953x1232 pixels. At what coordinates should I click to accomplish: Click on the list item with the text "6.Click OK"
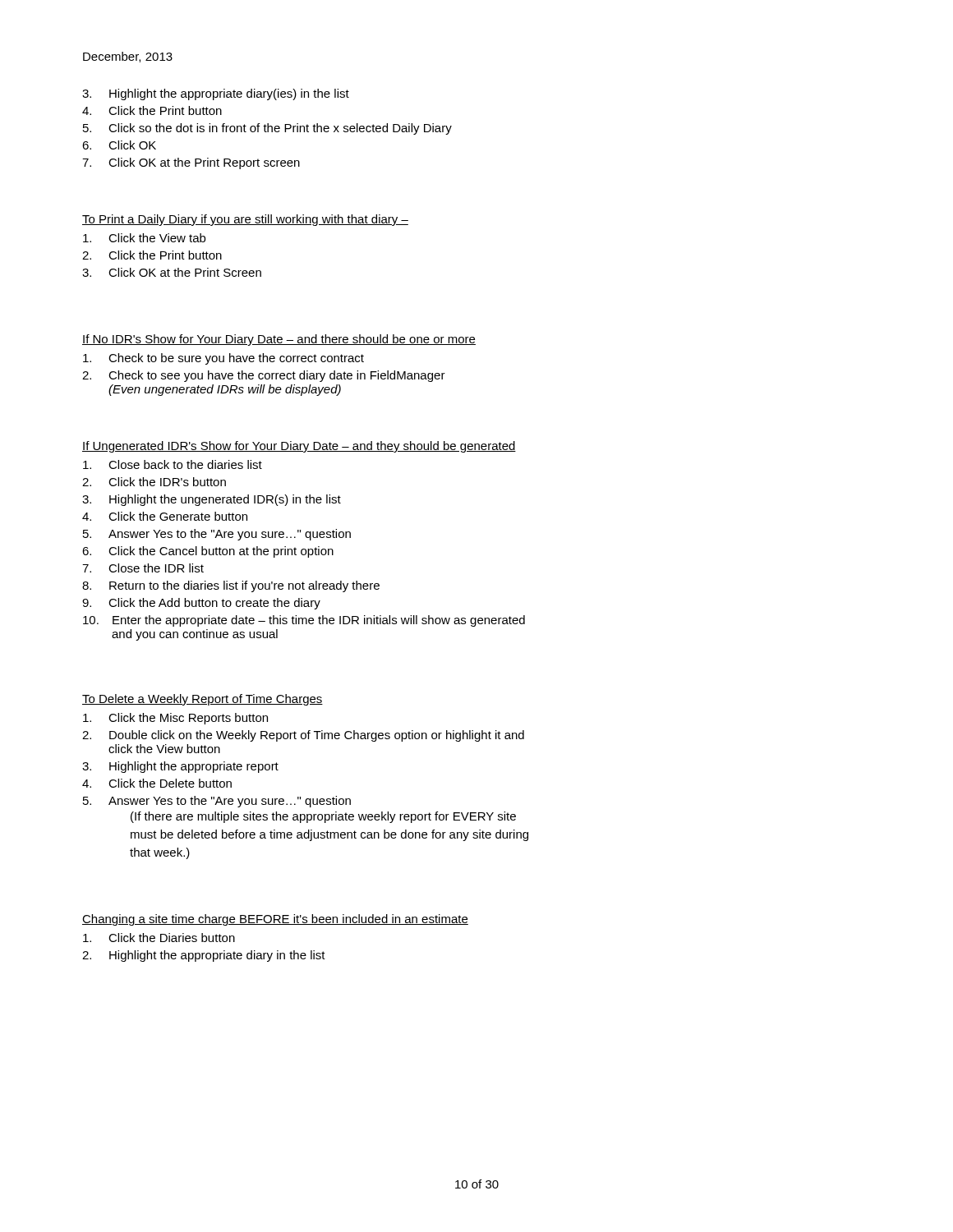119,145
